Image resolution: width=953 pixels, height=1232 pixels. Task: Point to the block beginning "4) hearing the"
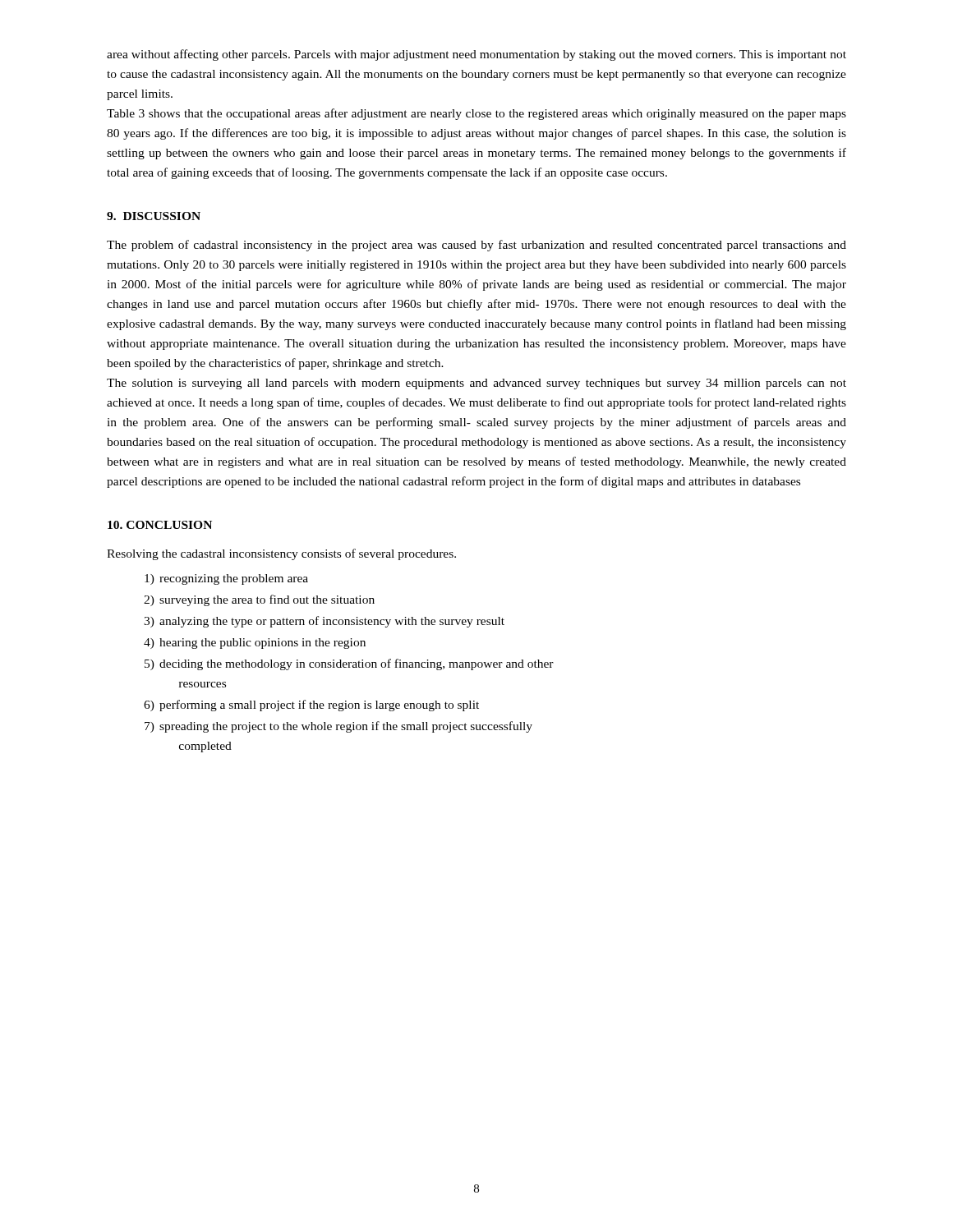point(255,644)
